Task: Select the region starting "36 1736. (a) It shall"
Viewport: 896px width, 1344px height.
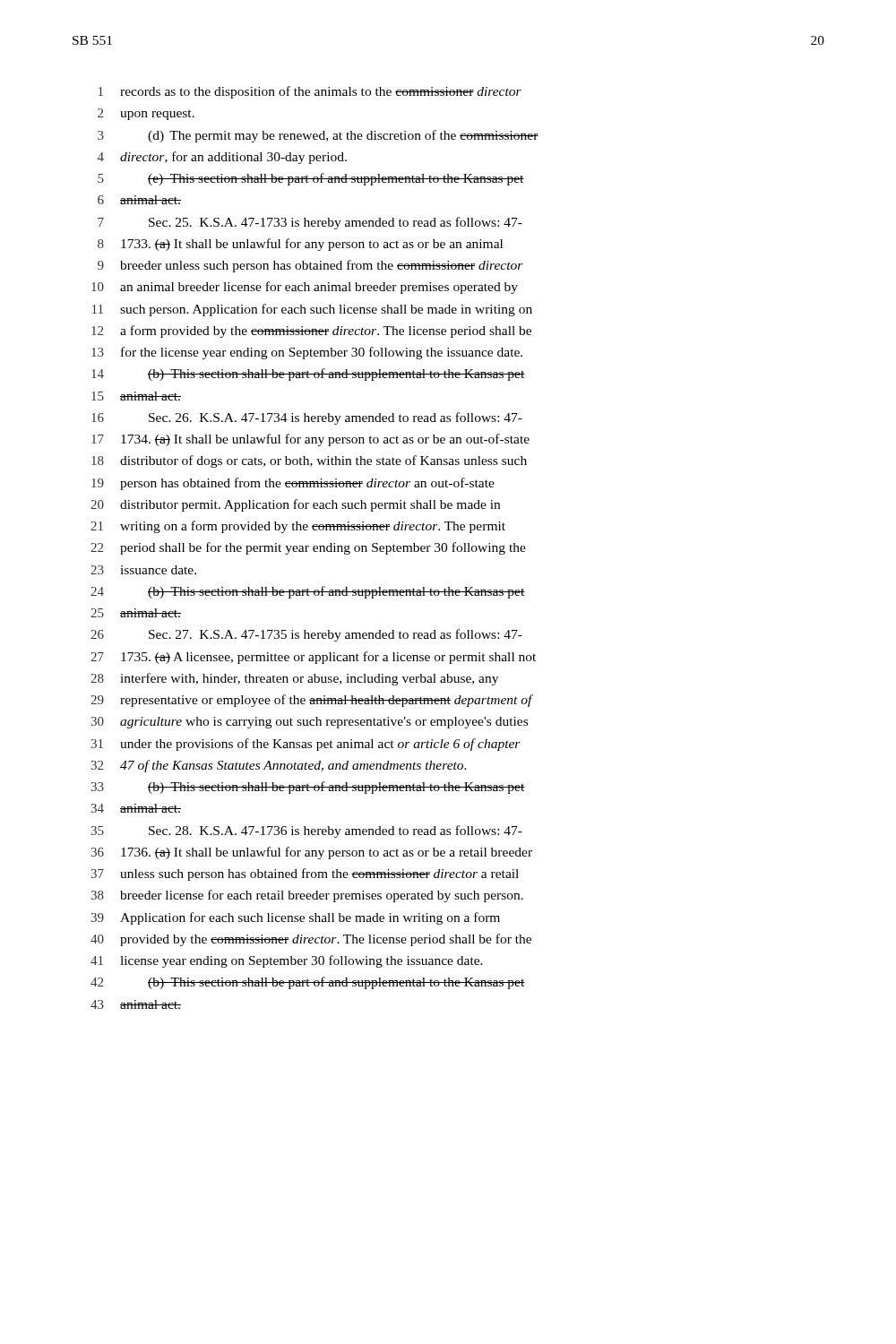Action: click(x=448, y=852)
